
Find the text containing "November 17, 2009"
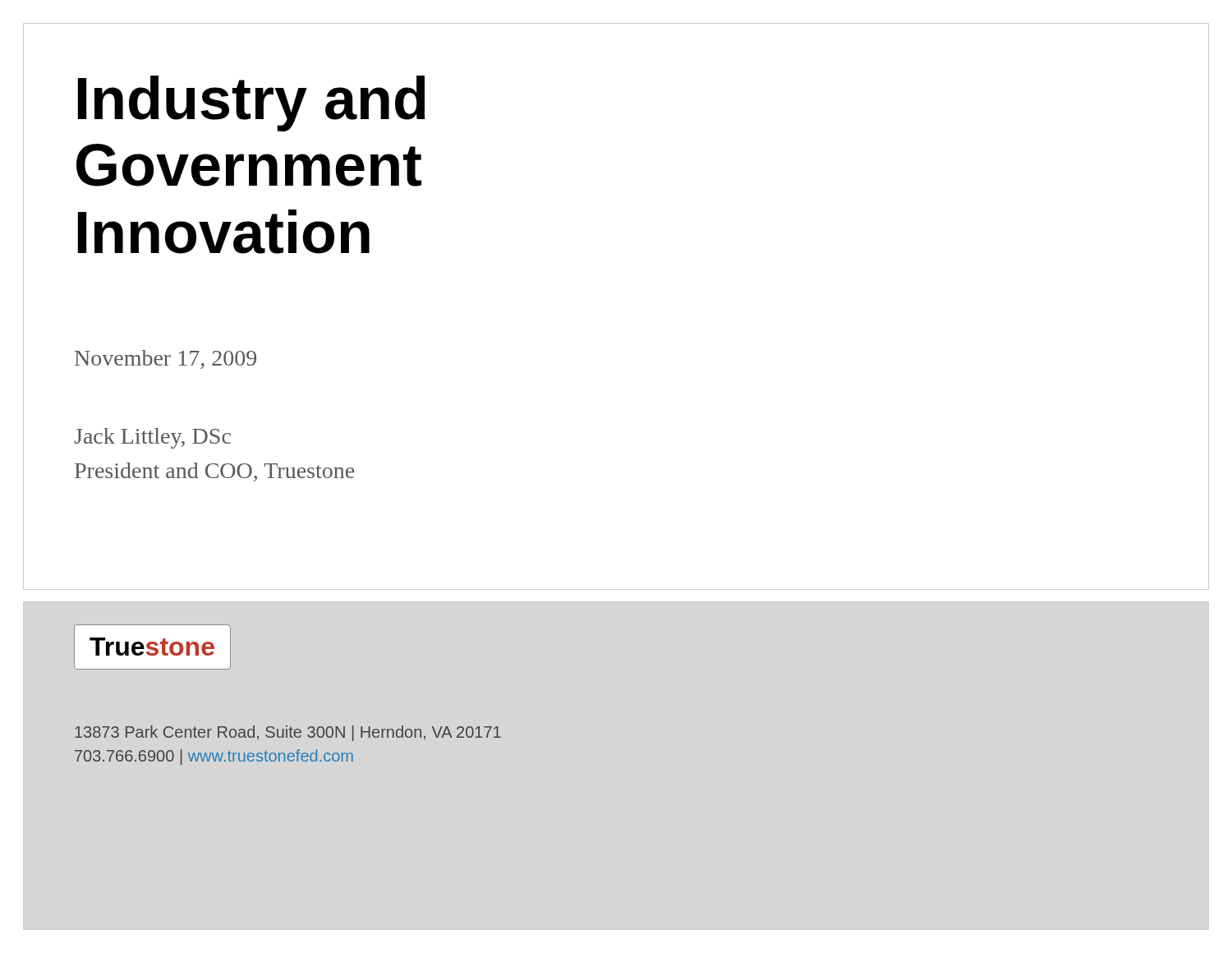click(x=166, y=358)
